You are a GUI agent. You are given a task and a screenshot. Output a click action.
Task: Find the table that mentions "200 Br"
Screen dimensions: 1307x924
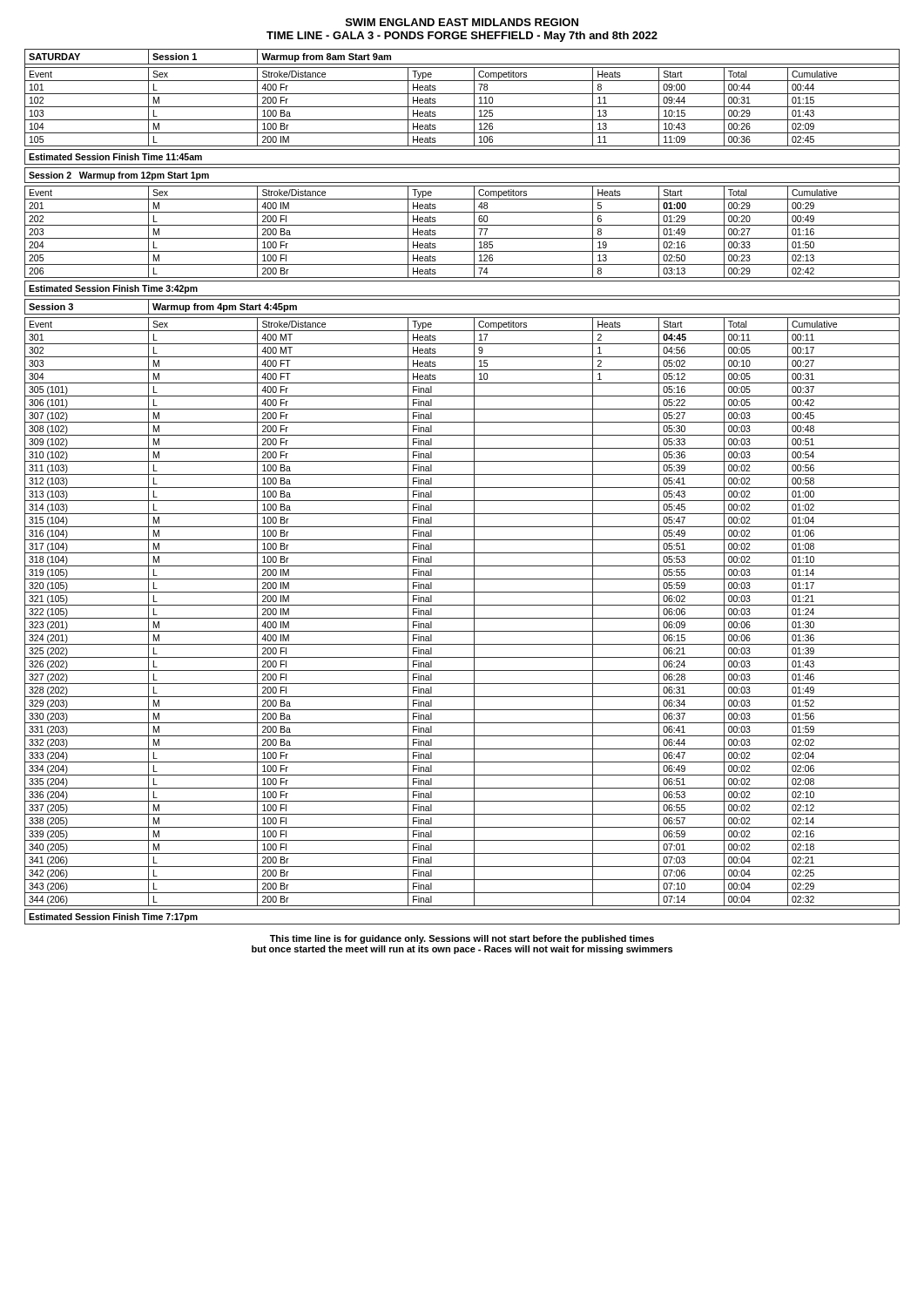point(462,487)
